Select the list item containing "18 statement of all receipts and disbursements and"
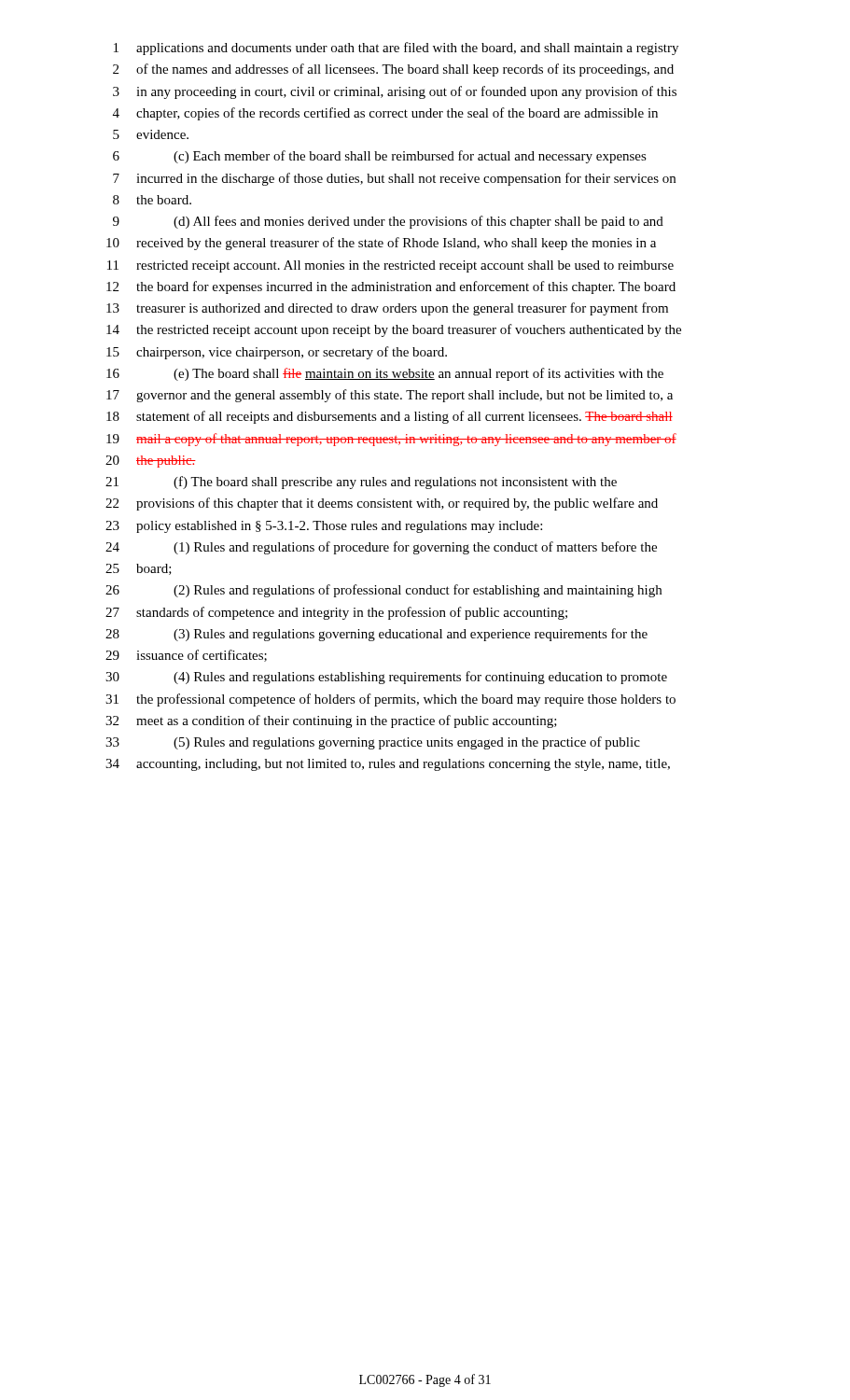The height and width of the screenshot is (1400, 850). [434, 417]
